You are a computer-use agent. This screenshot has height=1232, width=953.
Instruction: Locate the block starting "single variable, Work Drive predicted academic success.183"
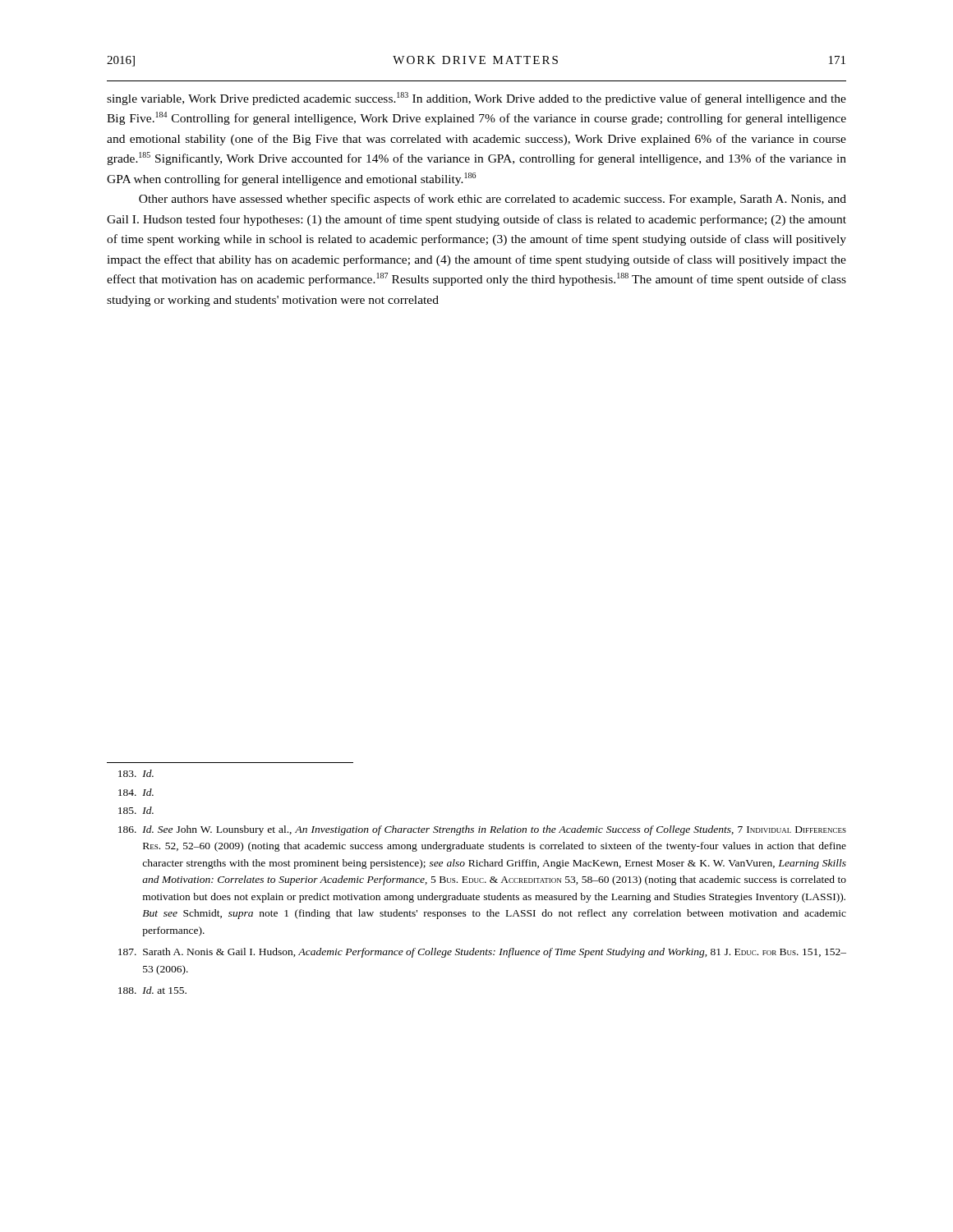tap(476, 139)
